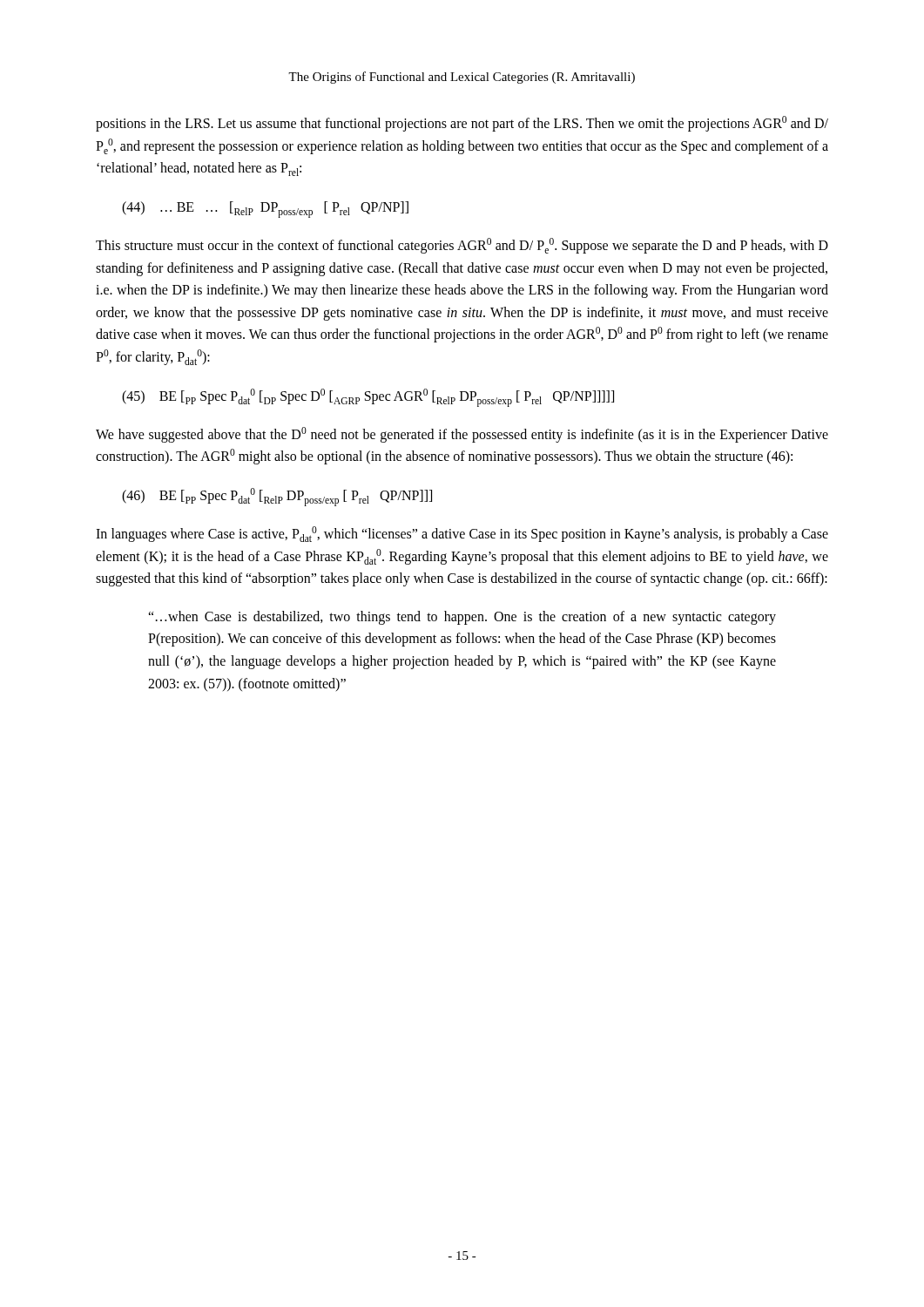This screenshot has height=1307, width=924.
Task: Find the block starting "In languages where Case"
Action: 462,555
